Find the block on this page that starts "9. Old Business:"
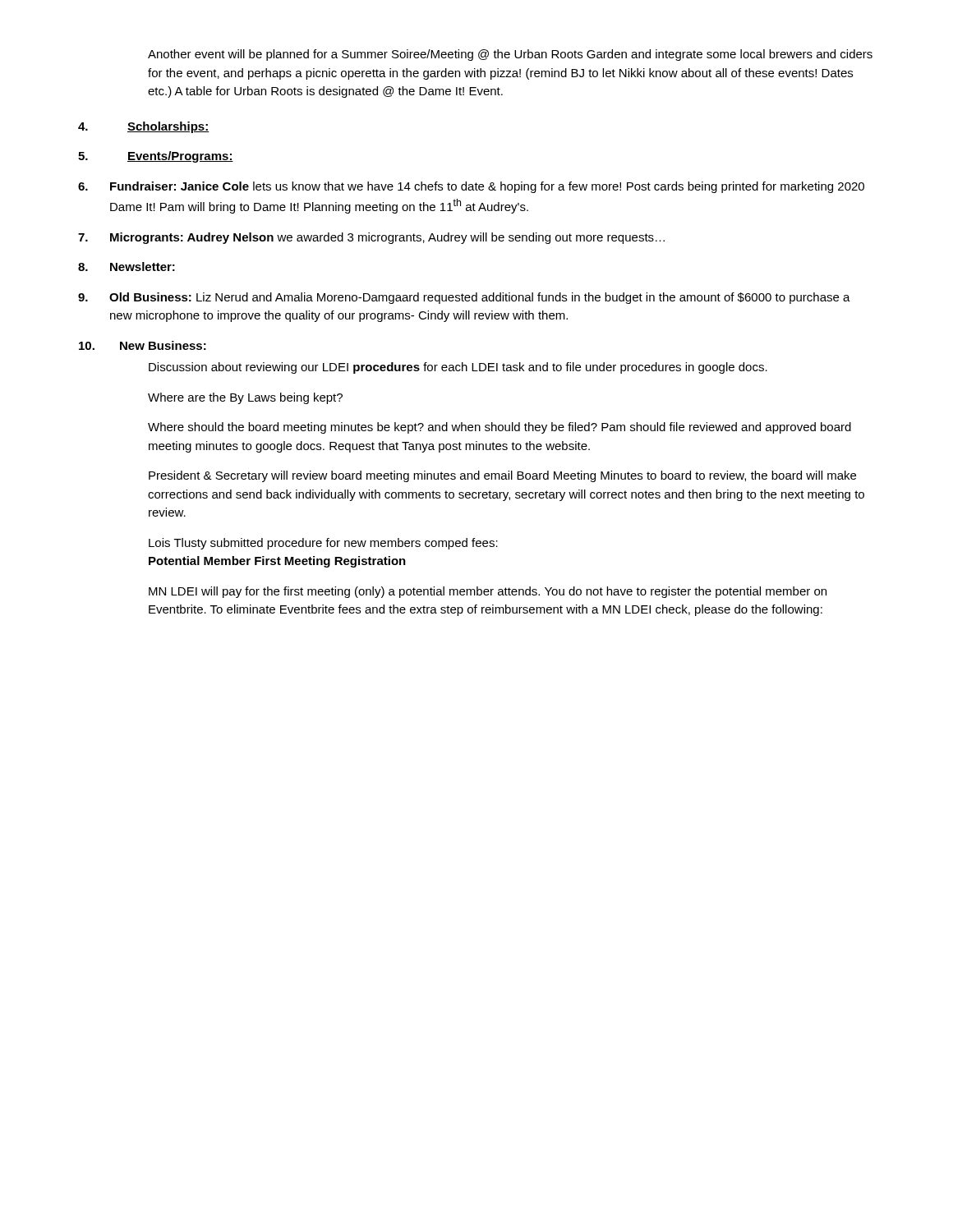 point(476,306)
